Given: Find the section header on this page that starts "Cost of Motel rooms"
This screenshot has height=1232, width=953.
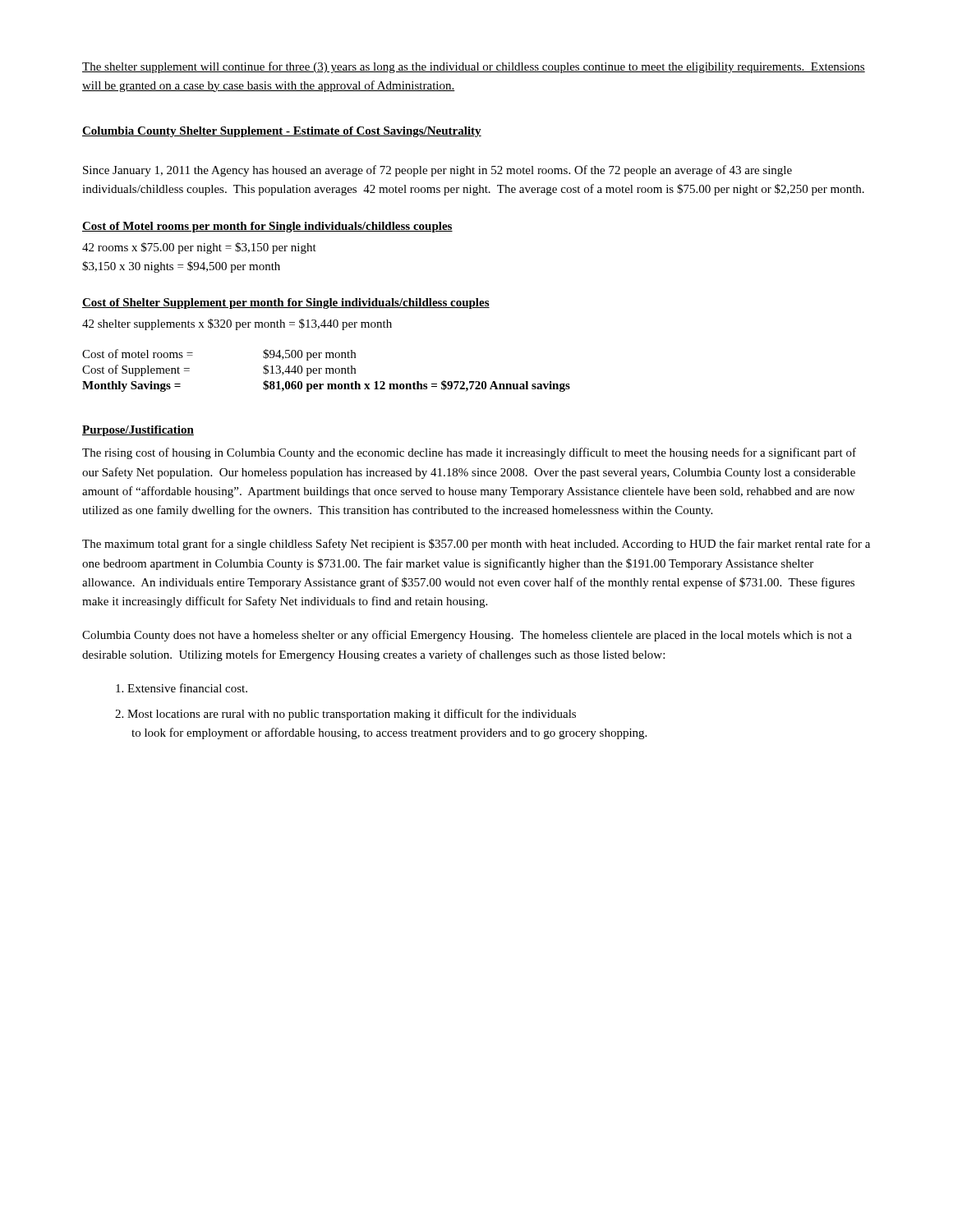Looking at the screenshot, I should tap(267, 225).
